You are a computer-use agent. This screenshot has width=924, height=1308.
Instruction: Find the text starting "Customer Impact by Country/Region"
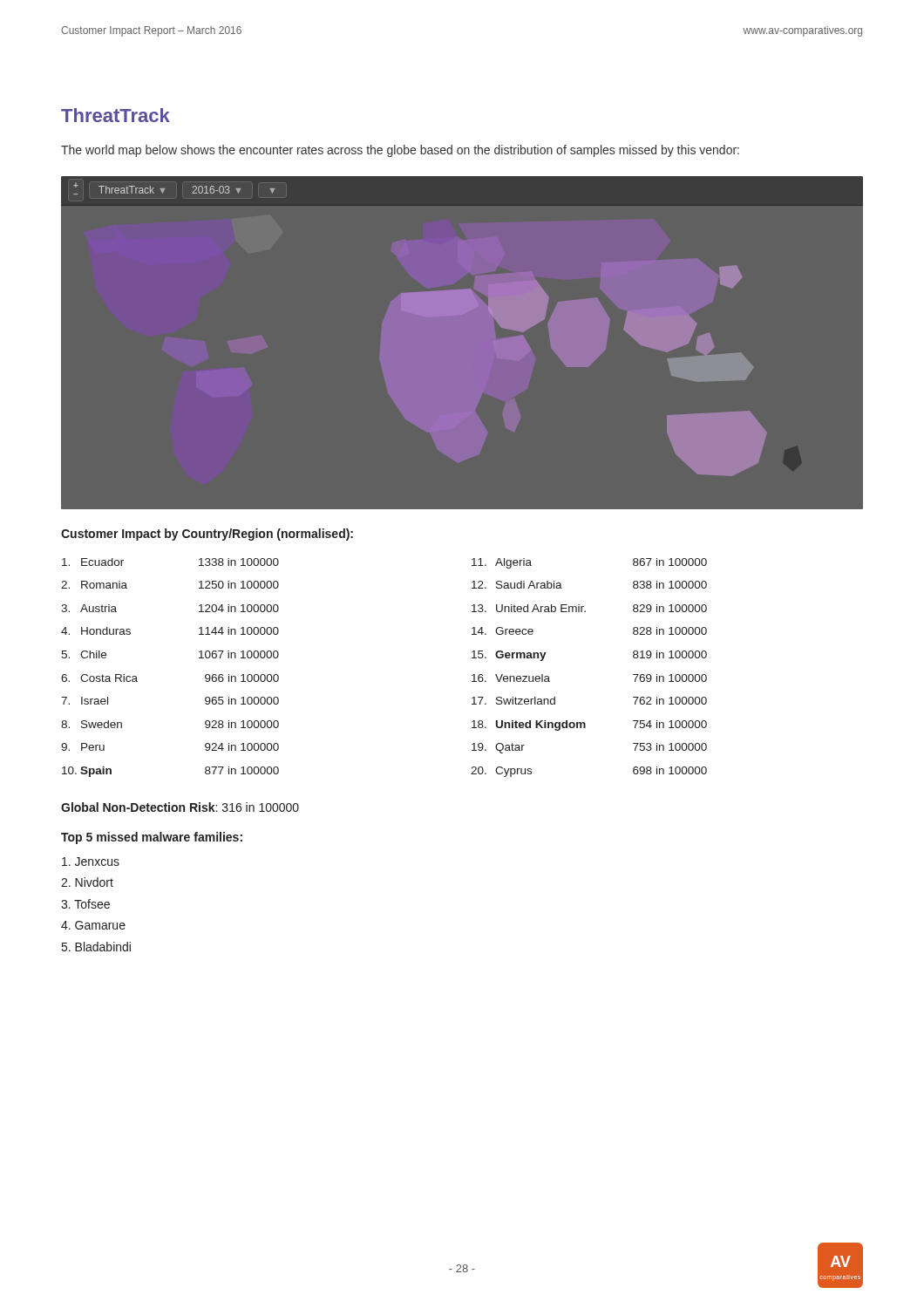[x=207, y=533]
